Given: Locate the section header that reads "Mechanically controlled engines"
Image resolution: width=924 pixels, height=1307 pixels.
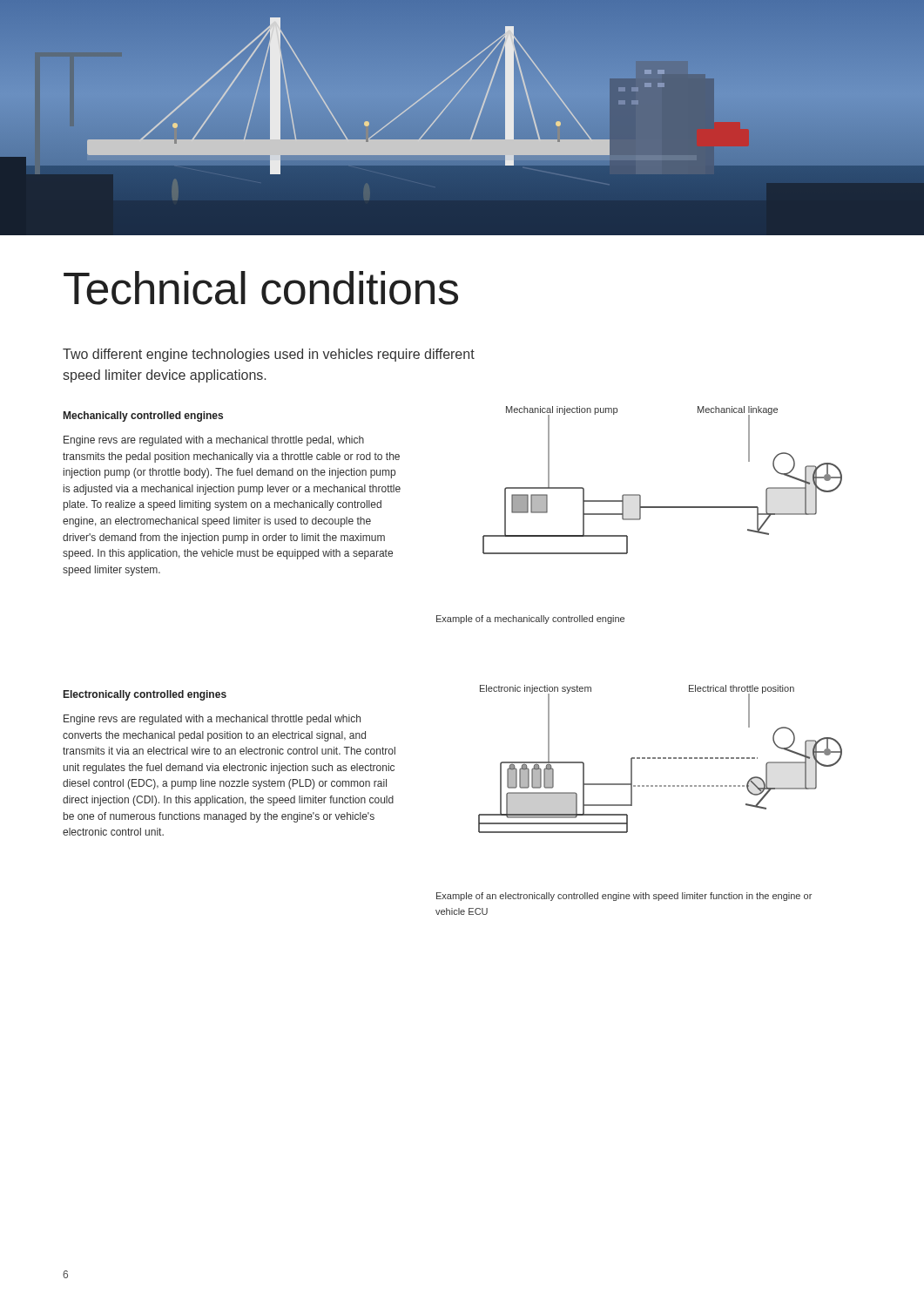Looking at the screenshot, I should (143, 416).
